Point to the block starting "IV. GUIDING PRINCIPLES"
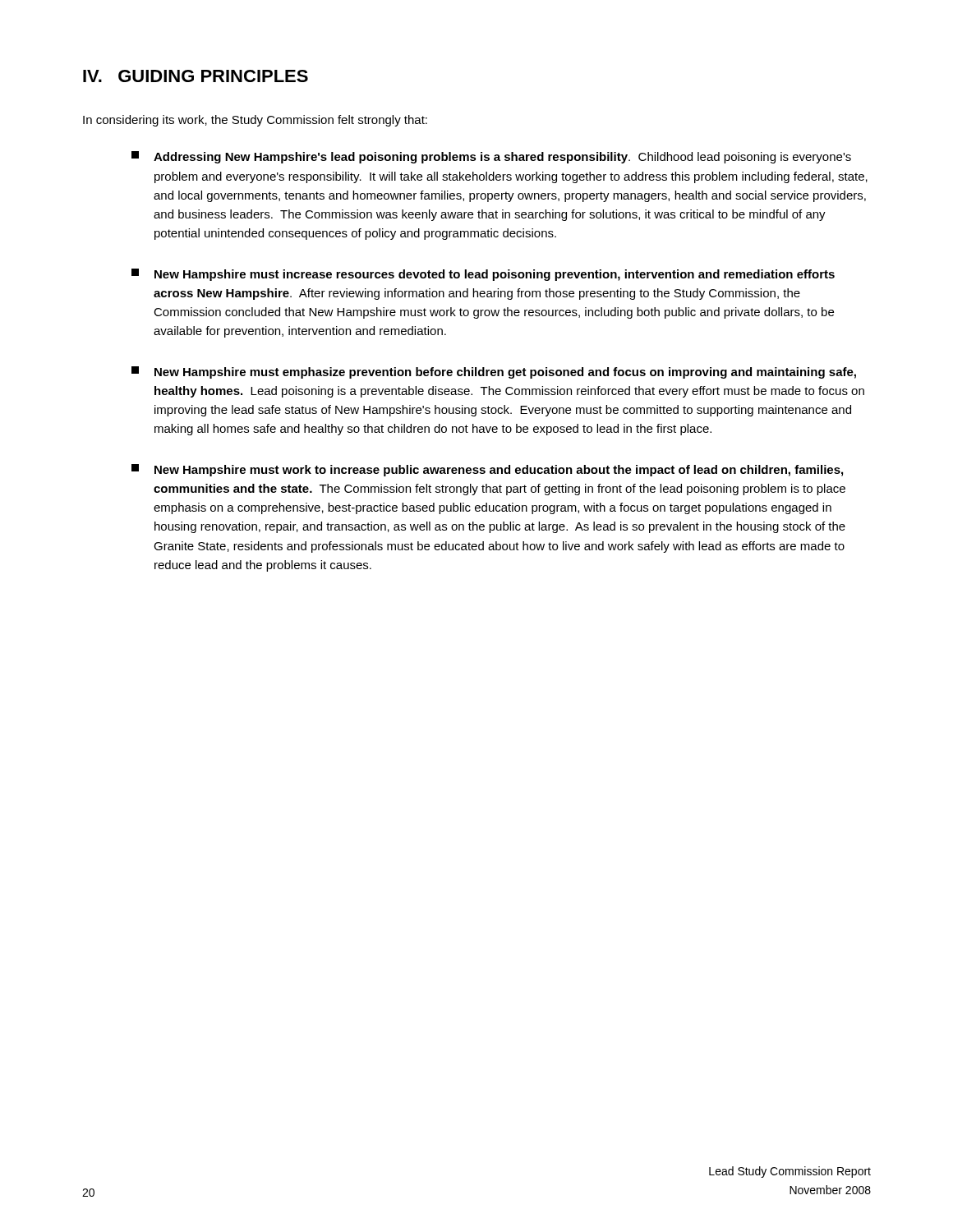Viewport: 953px width, 1232px height. coord(195,76)
